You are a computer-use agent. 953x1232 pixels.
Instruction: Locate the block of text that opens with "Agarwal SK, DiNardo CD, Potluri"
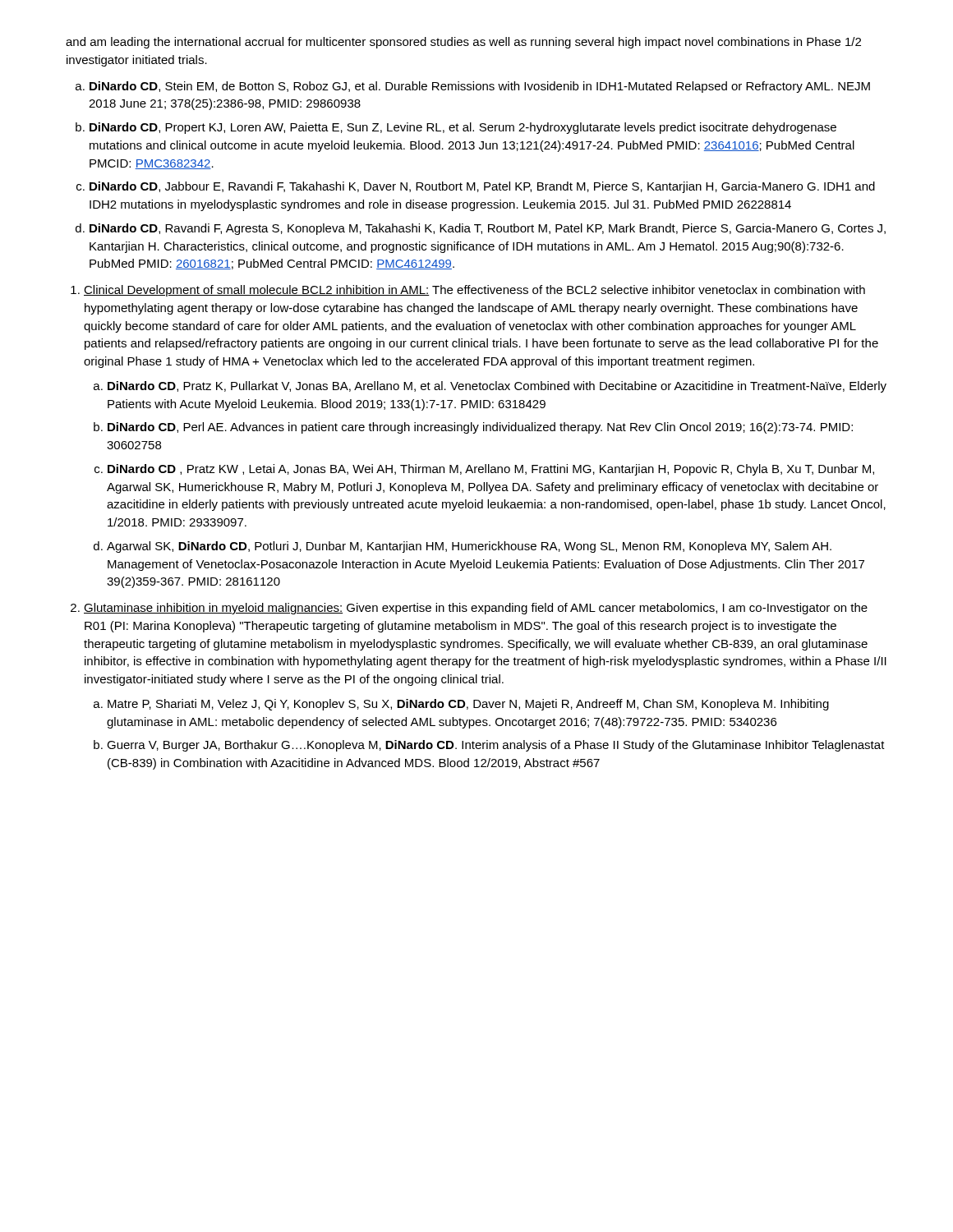point(486,563)
